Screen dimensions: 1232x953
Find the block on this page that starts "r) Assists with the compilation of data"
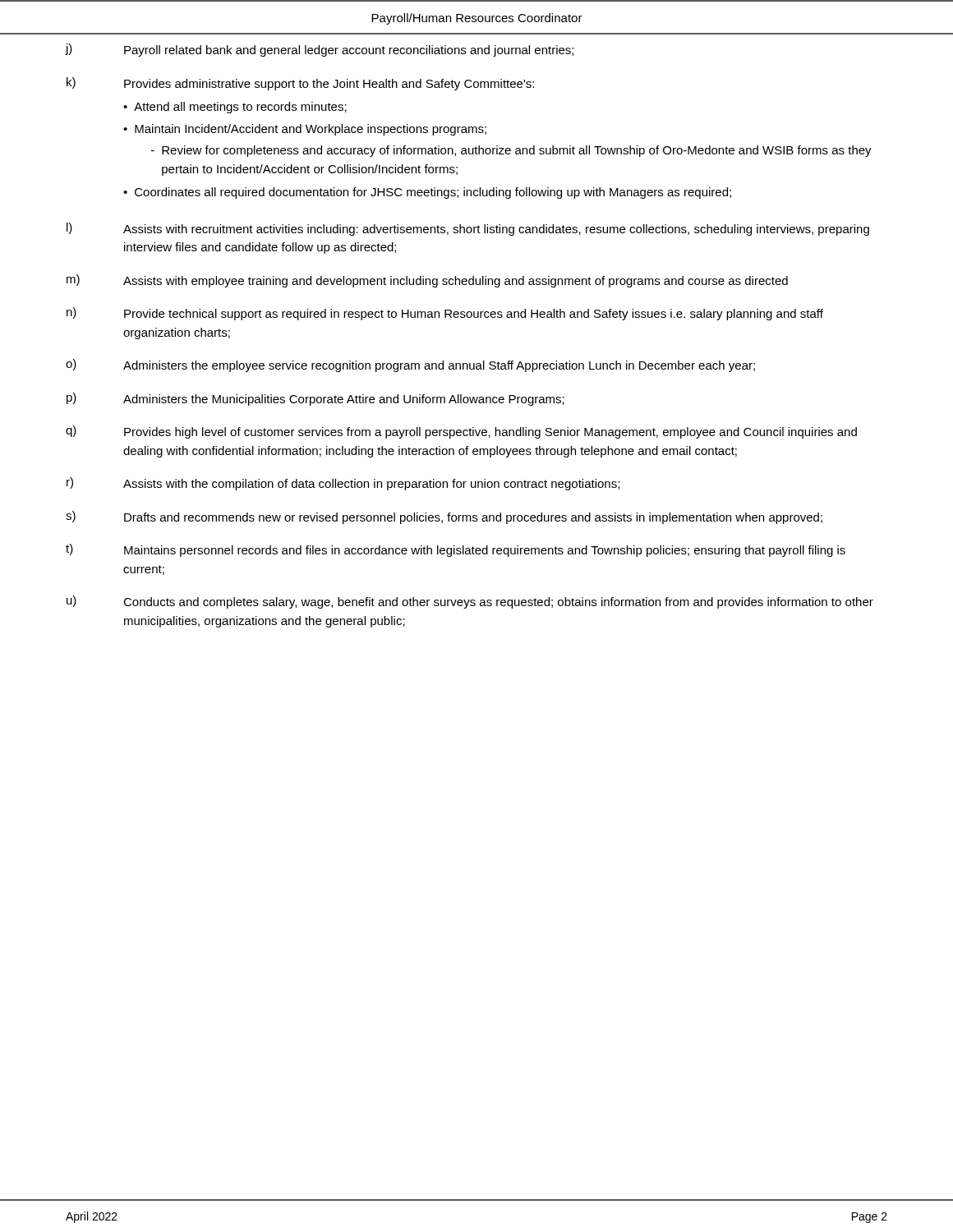pyautogui.click(x=476, y=484)
